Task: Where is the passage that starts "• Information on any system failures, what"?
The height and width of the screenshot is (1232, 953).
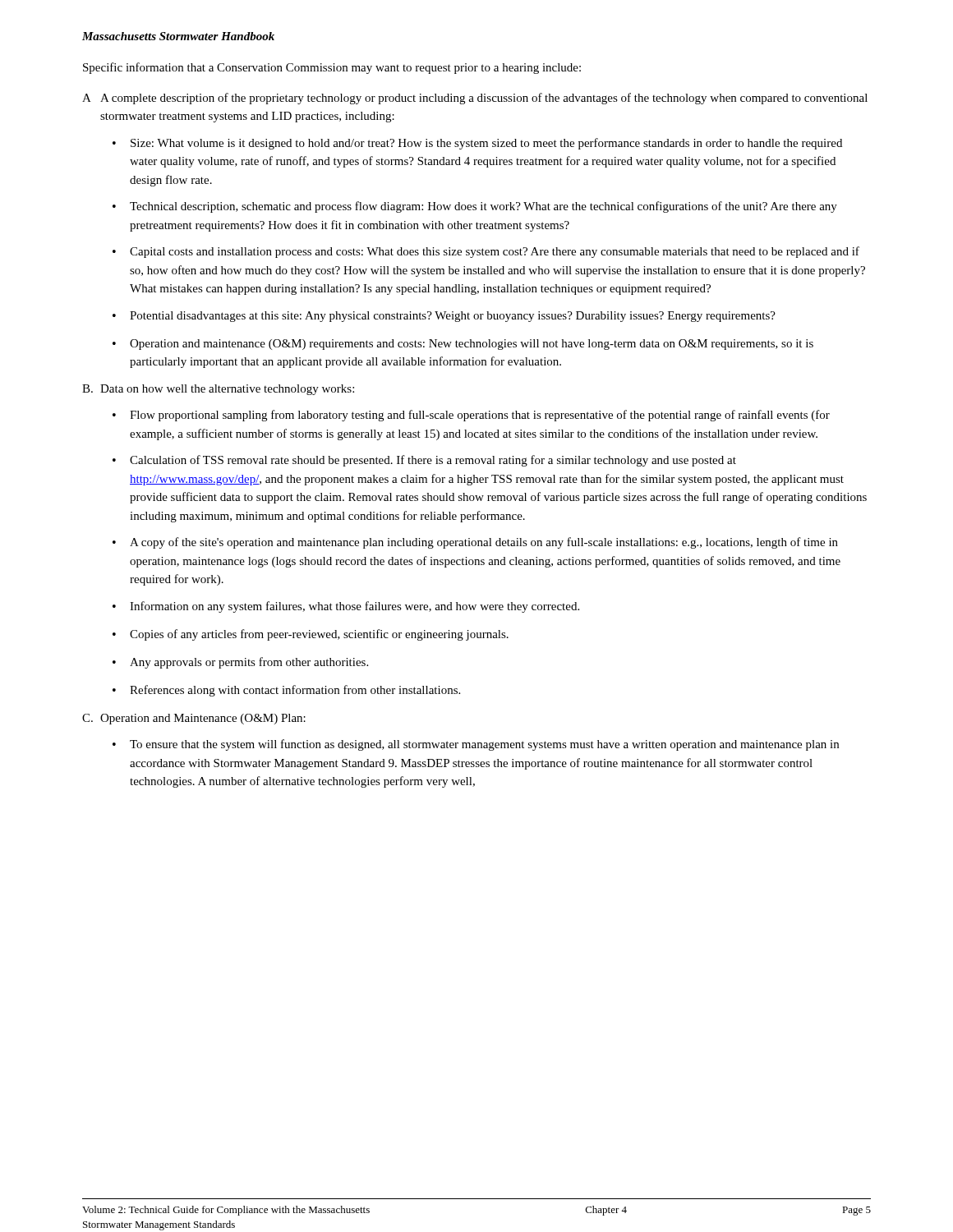Action: pyautogui.click(x=491, y=607)
